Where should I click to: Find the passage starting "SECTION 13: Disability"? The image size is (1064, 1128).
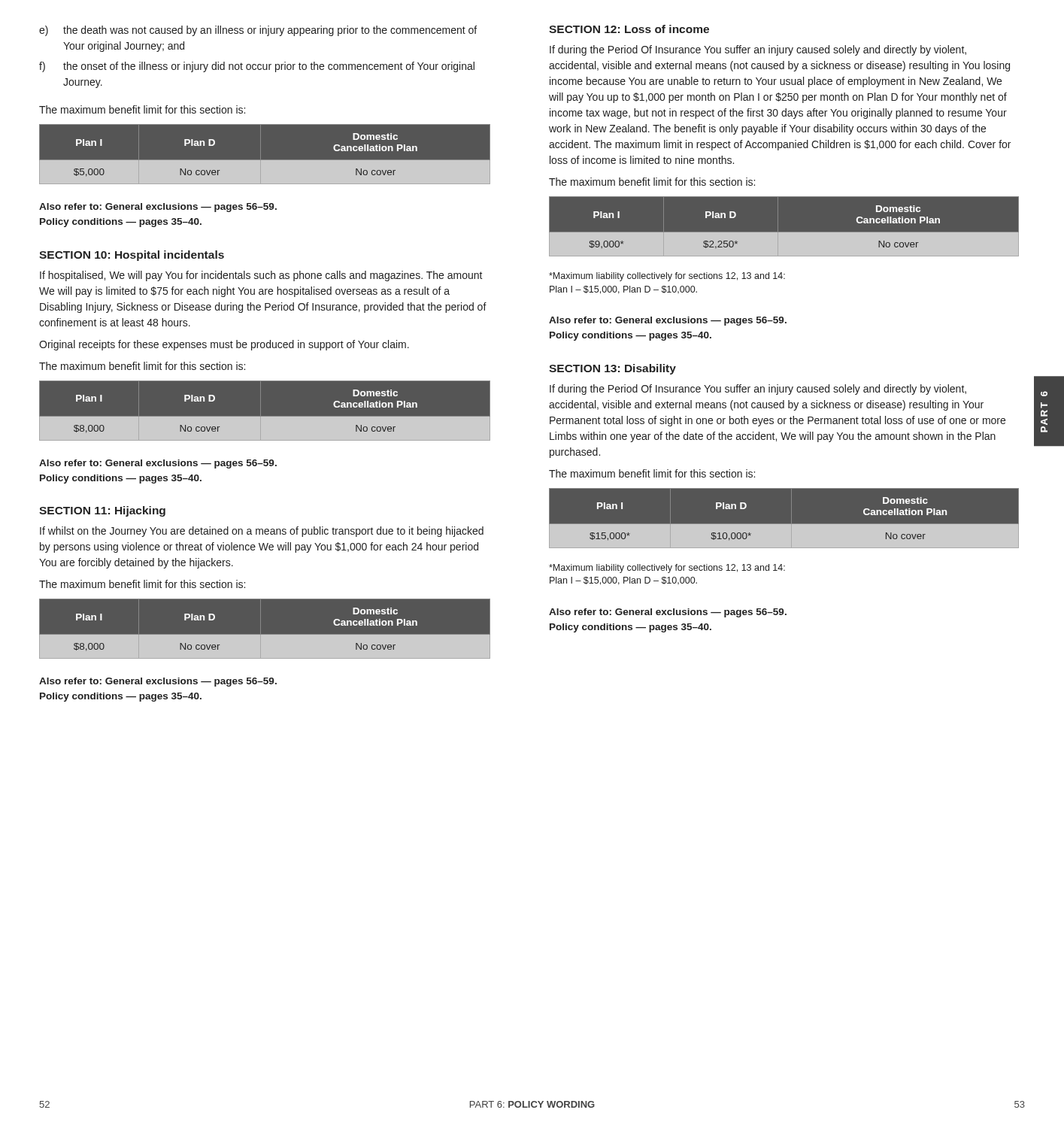[612, 368]
